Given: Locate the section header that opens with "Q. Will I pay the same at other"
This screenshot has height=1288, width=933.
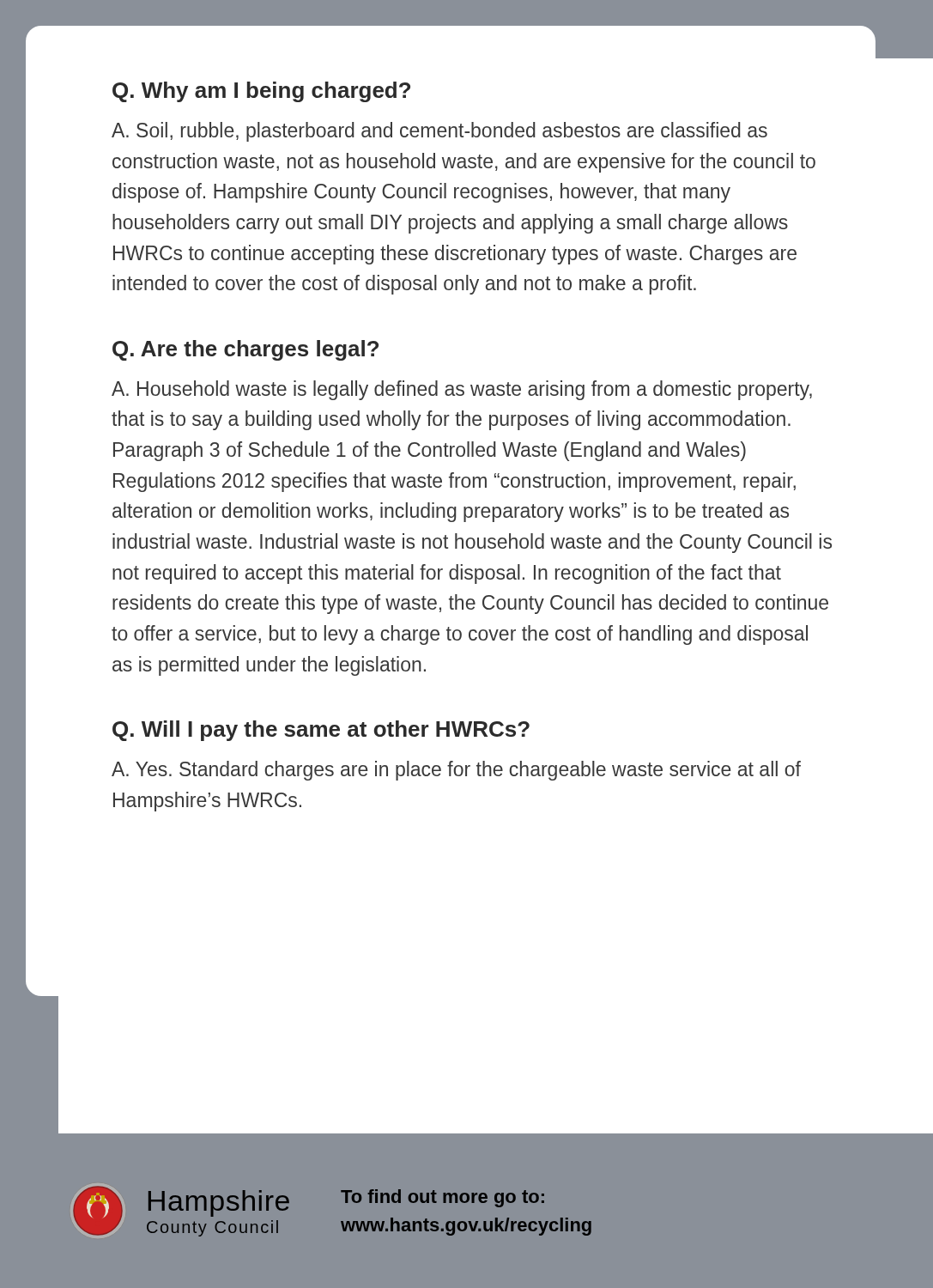Looking at the screenshot, I should click(472, 730).
